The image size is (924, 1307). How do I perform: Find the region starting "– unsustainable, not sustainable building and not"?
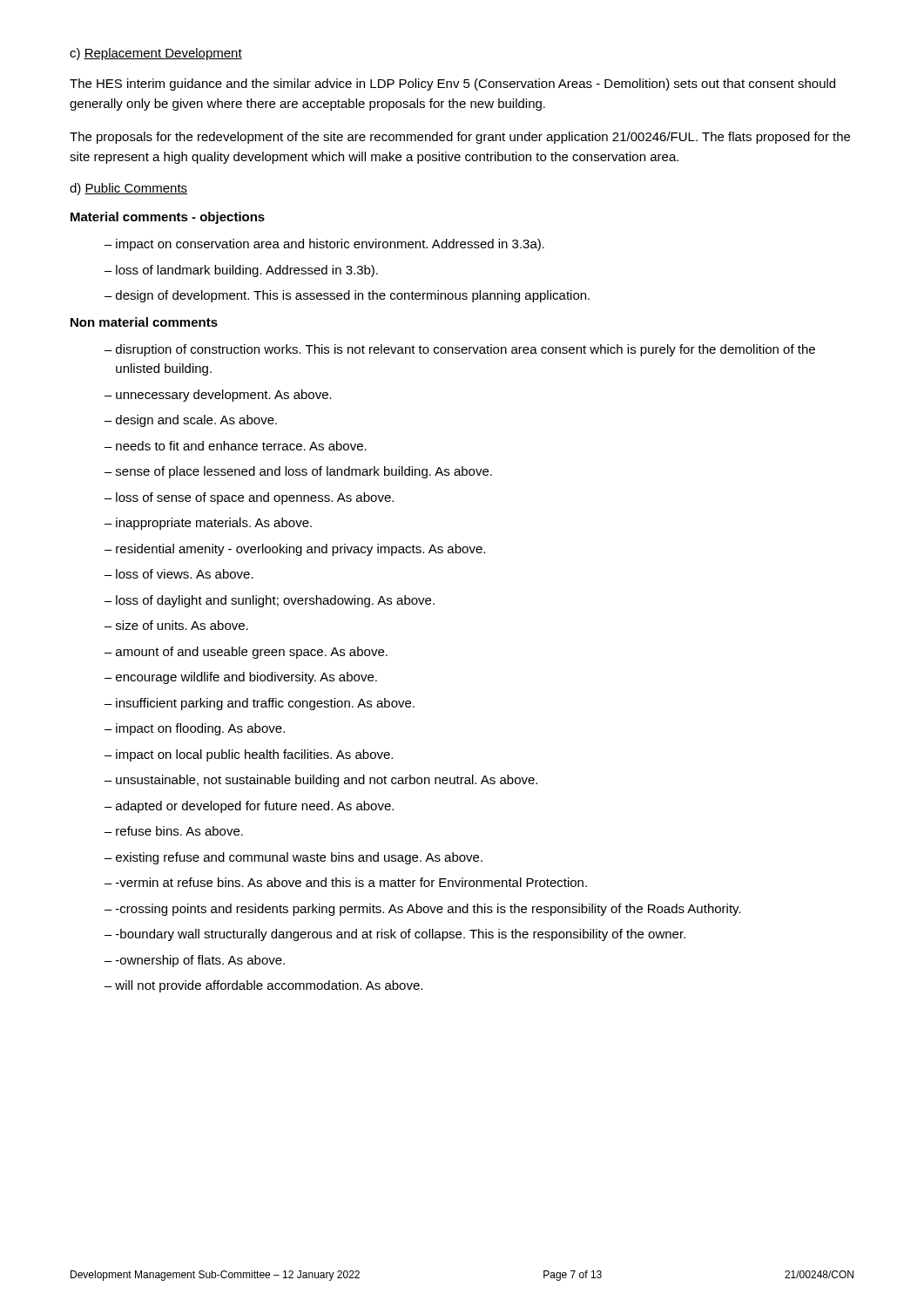(x=462, y=780)
